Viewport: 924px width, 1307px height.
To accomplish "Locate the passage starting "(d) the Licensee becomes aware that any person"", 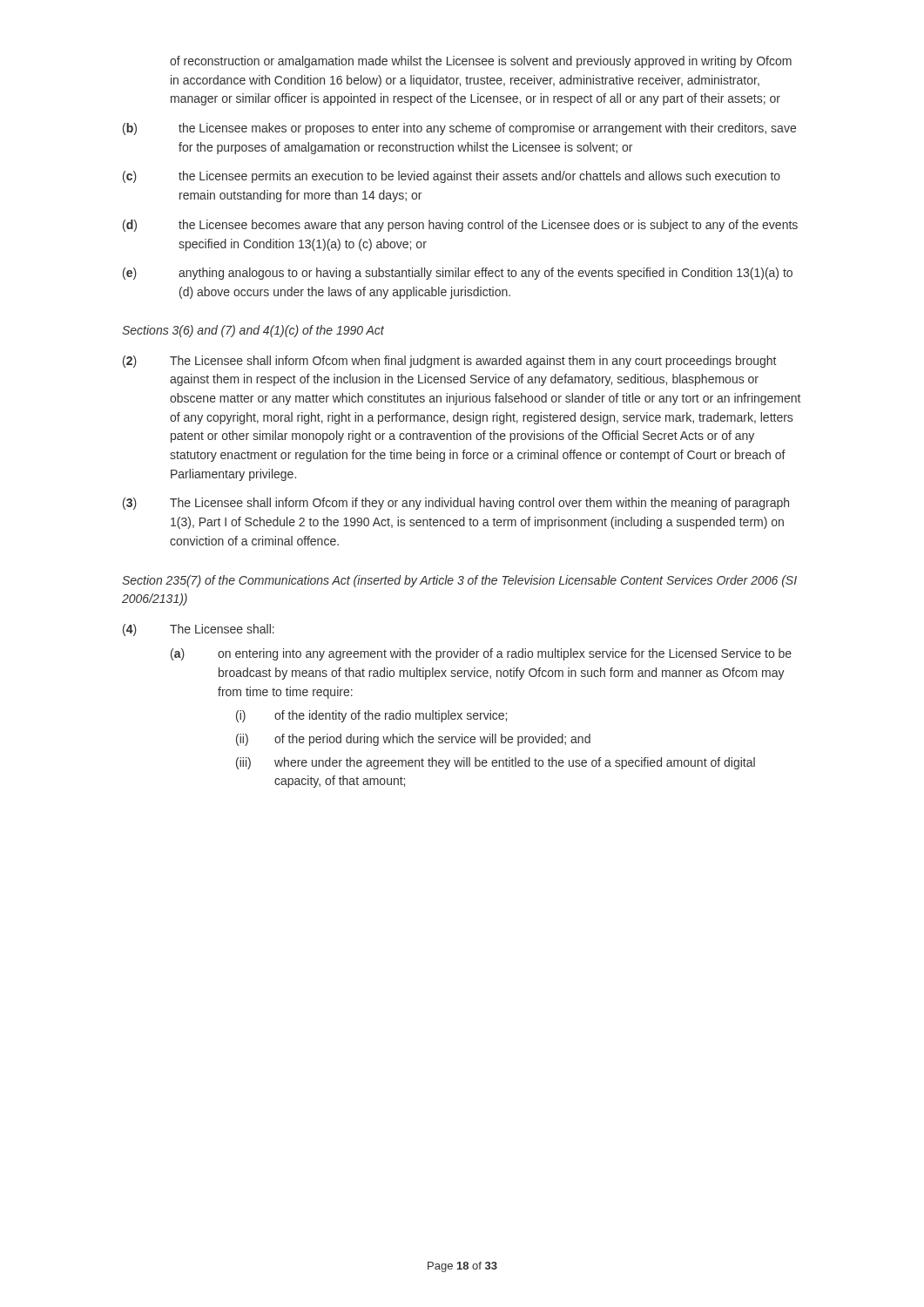I will tap(462, 235).
